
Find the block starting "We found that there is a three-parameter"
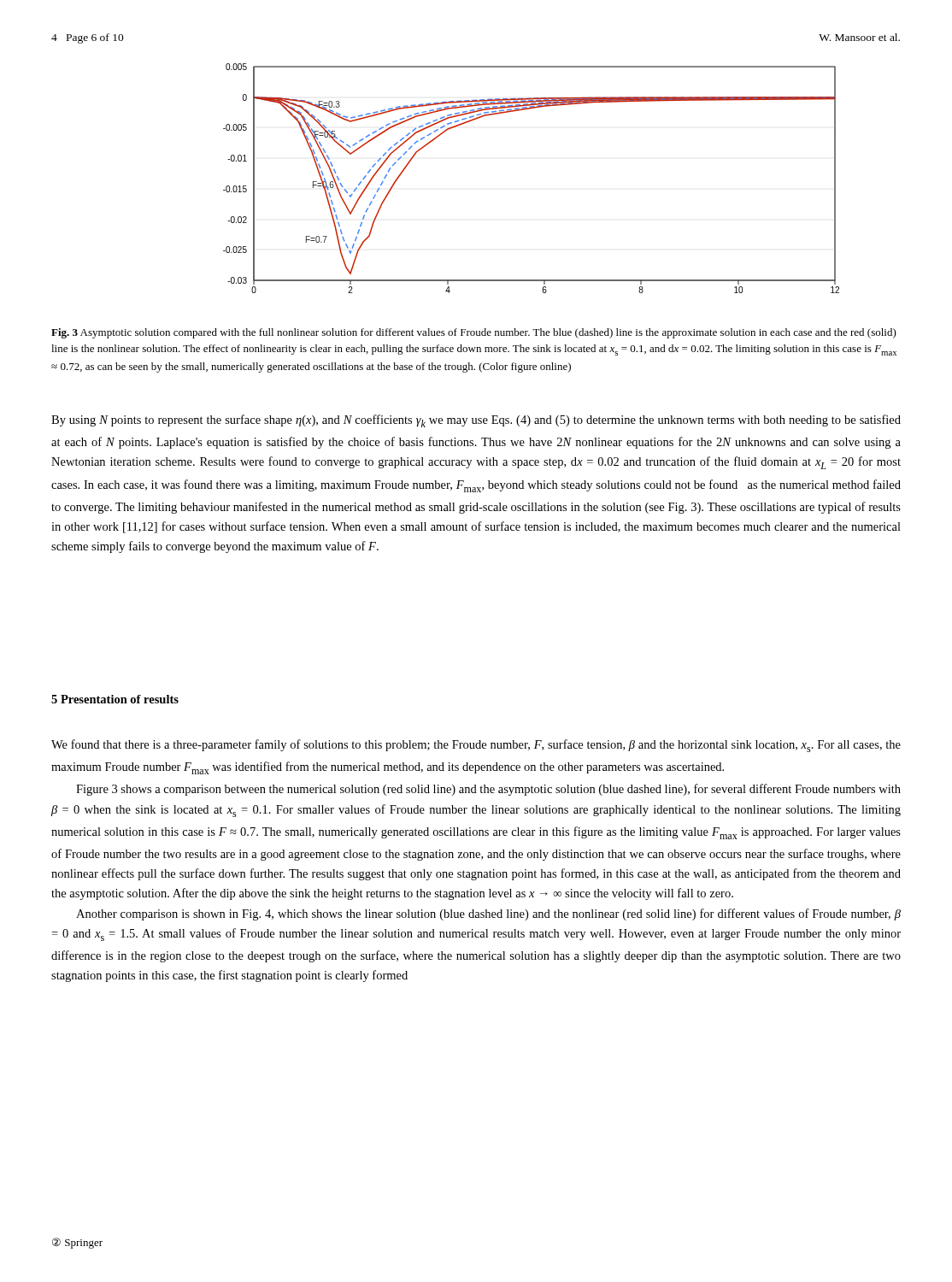476,860
